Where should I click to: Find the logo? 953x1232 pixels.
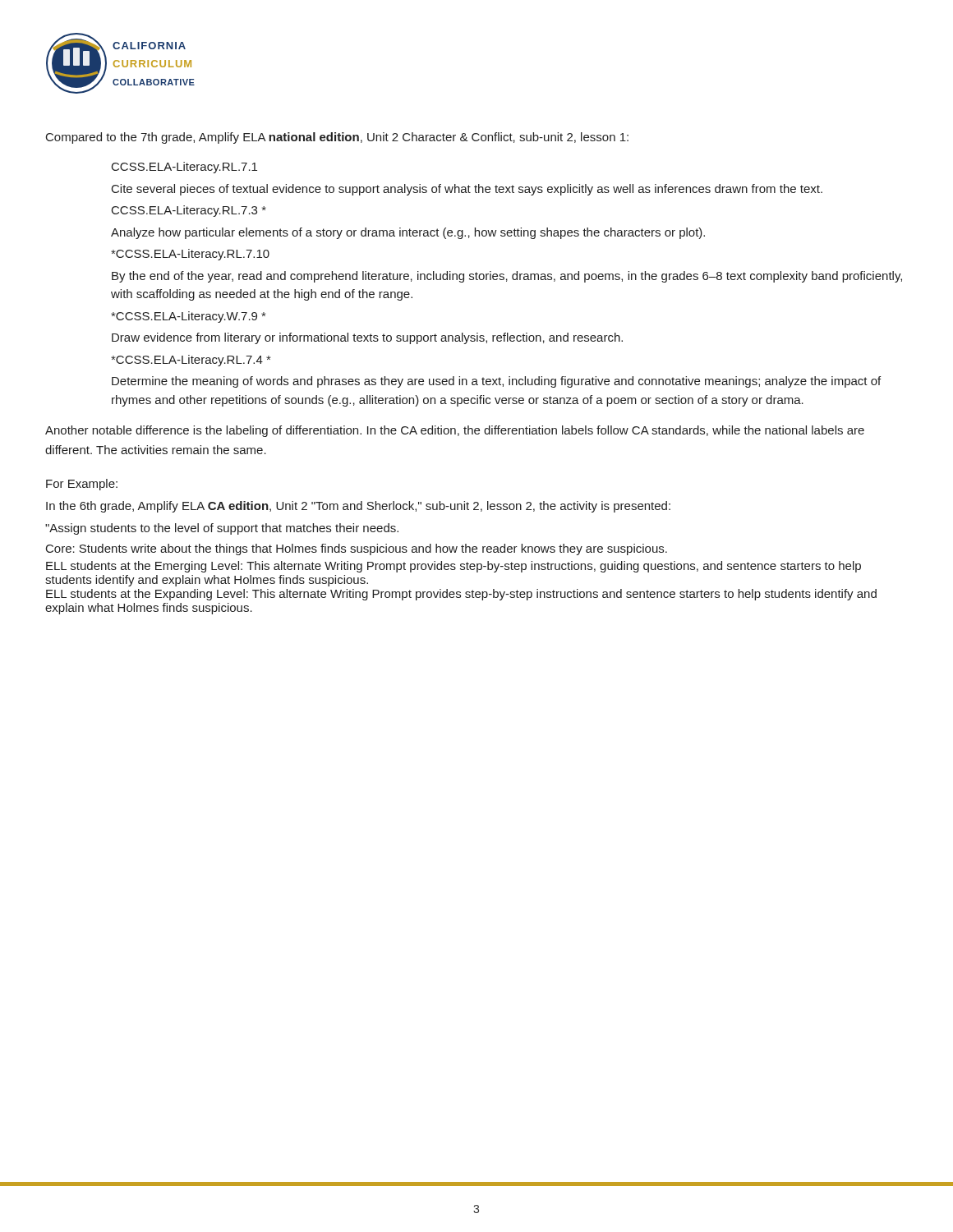point(127,64)
